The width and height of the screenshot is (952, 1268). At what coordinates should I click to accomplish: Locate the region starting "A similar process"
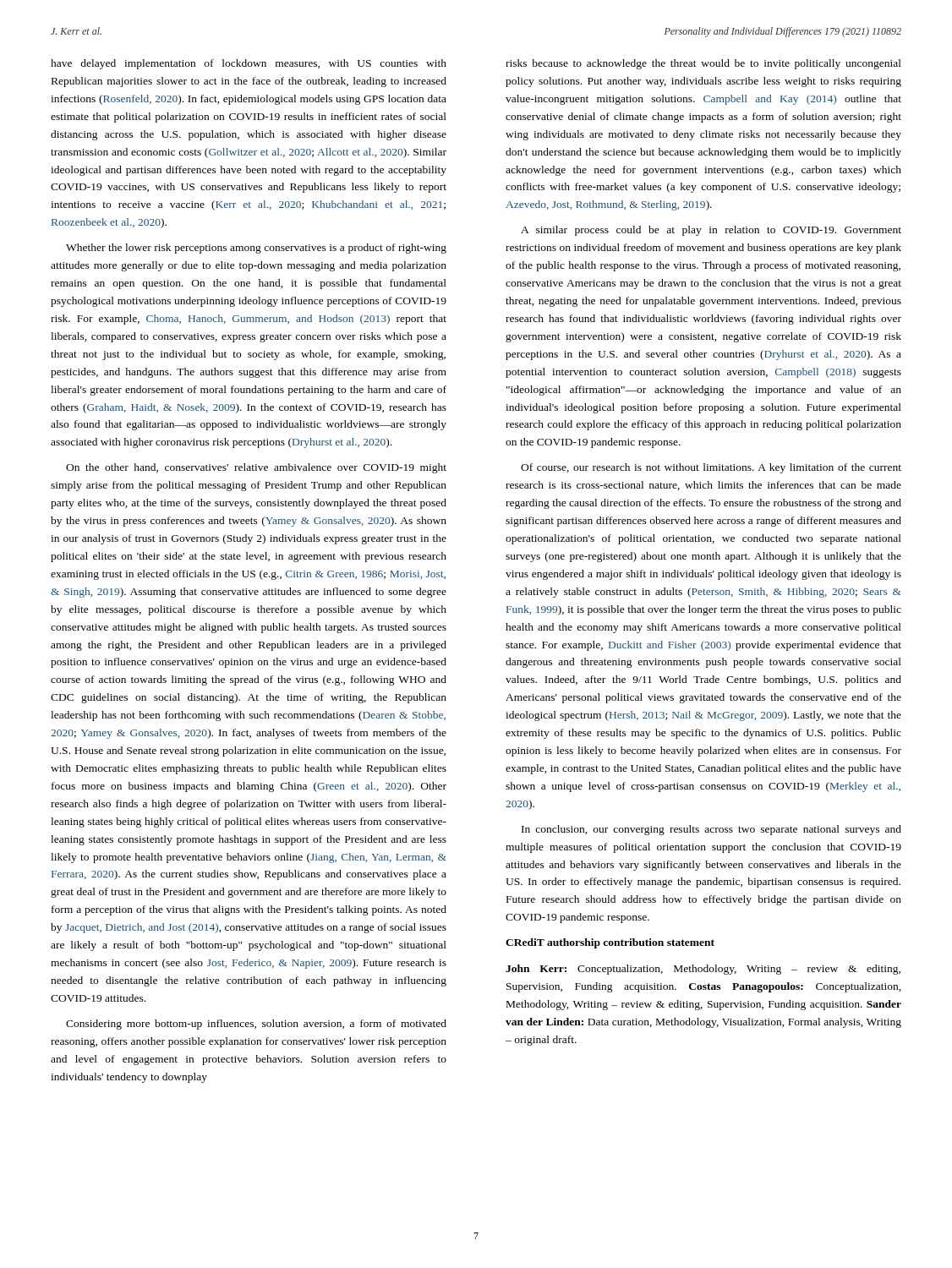703,337
